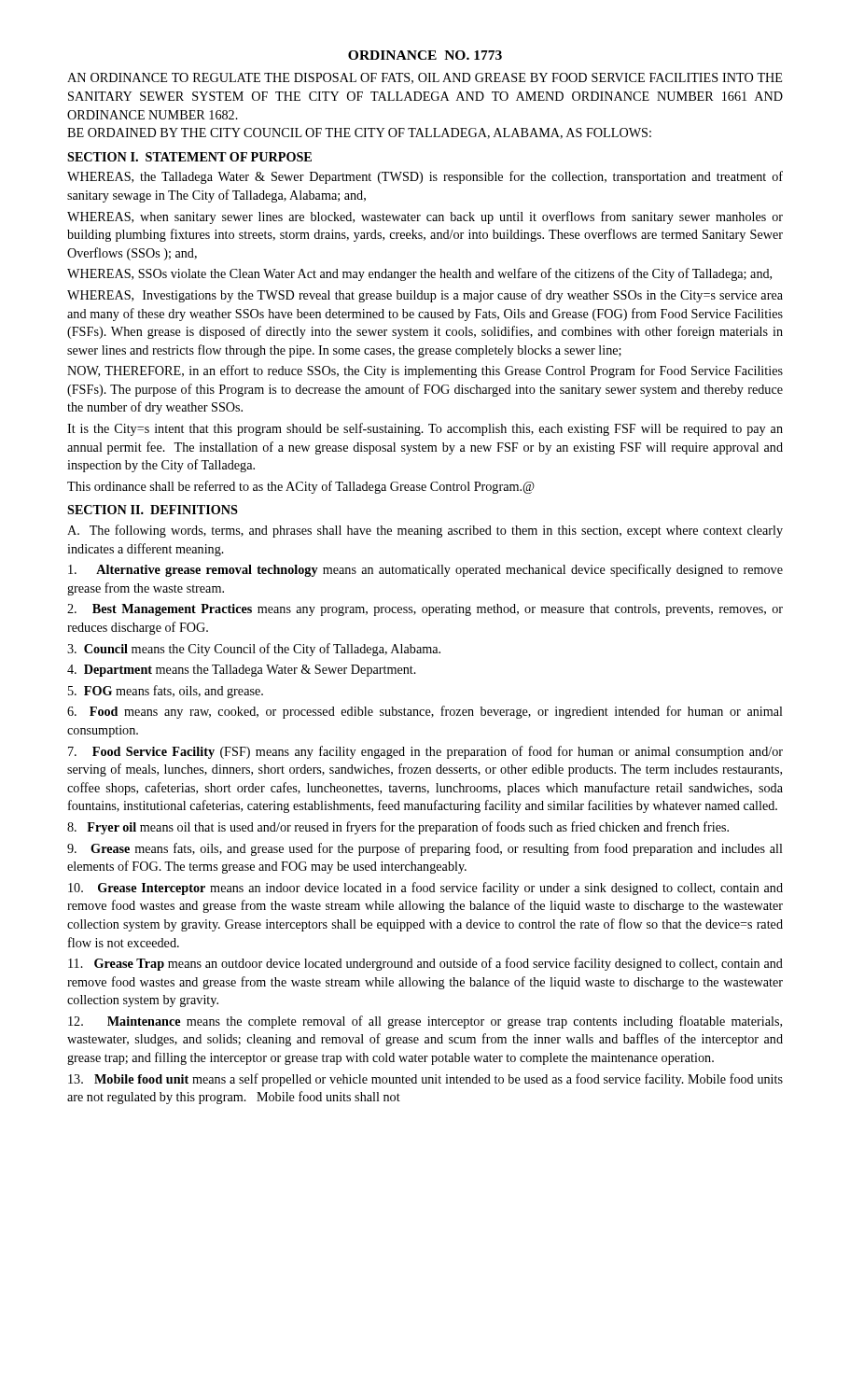Find the list item that reads "3. Council means the City Council"
The image size is (850, 1400).
click(x=425, y=649)
